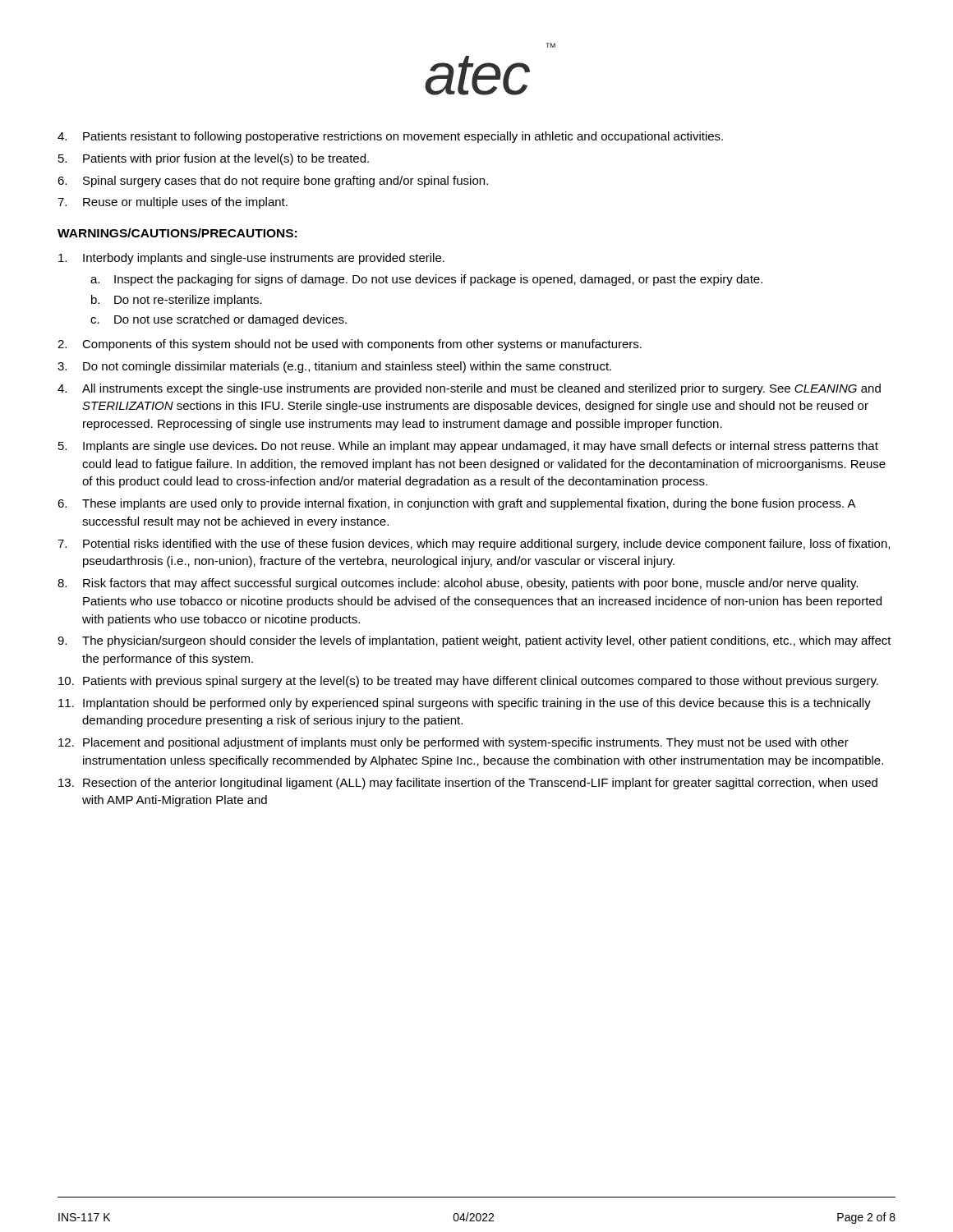Navigate to the passage starting "7. Reuse or multiple uses of the"
The width and height of the screenshot is (953, 1232).
click(x=173, y=203)
